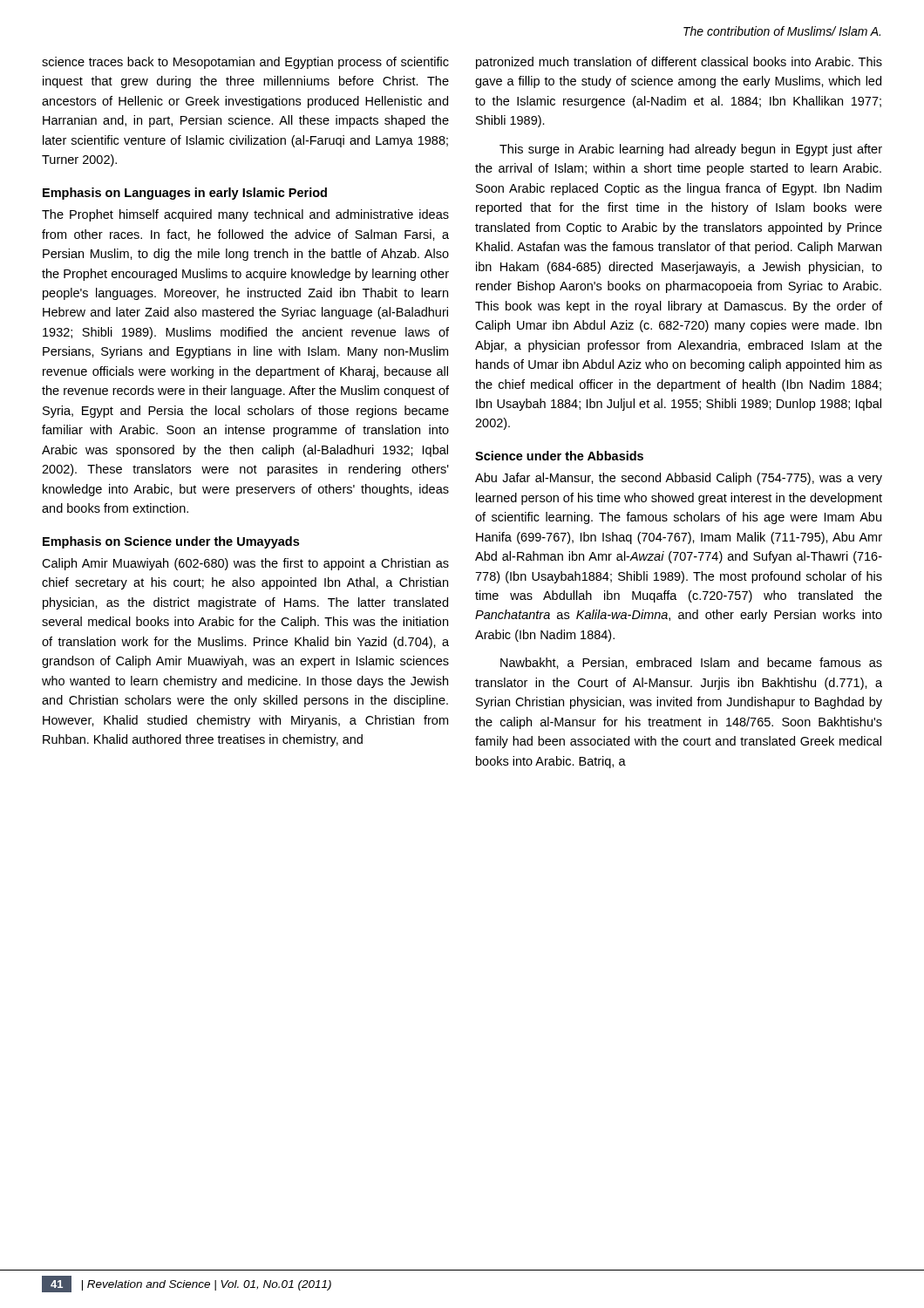The height and width of the screenshot is (1308, 924).
Task: Select the text block that reads "Abu Jafar al-Mansur, the second Abbasid Caliph (754-775),"
Action: (x=679, y=620)
